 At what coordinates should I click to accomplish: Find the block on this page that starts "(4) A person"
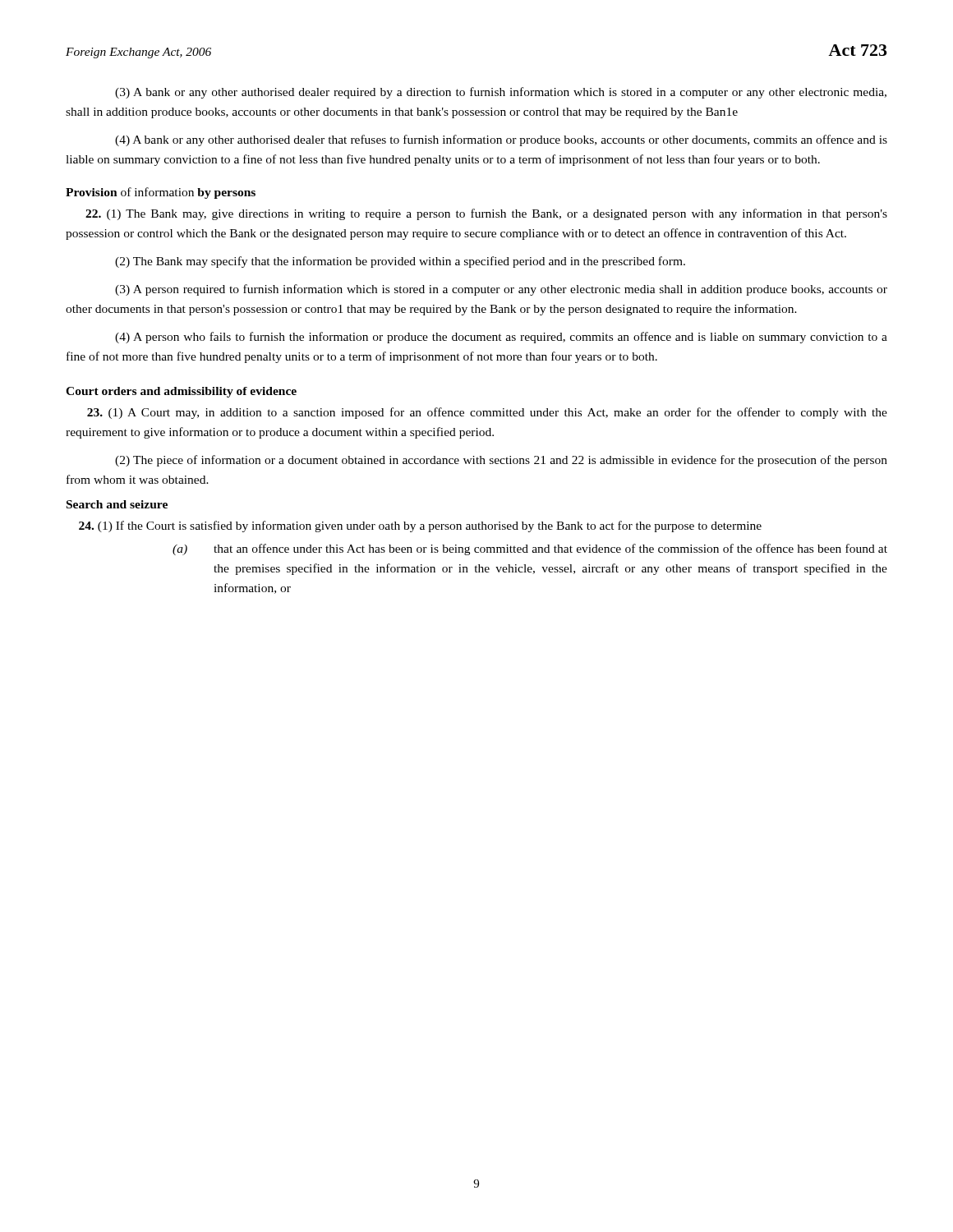click(x=476, y=346)
